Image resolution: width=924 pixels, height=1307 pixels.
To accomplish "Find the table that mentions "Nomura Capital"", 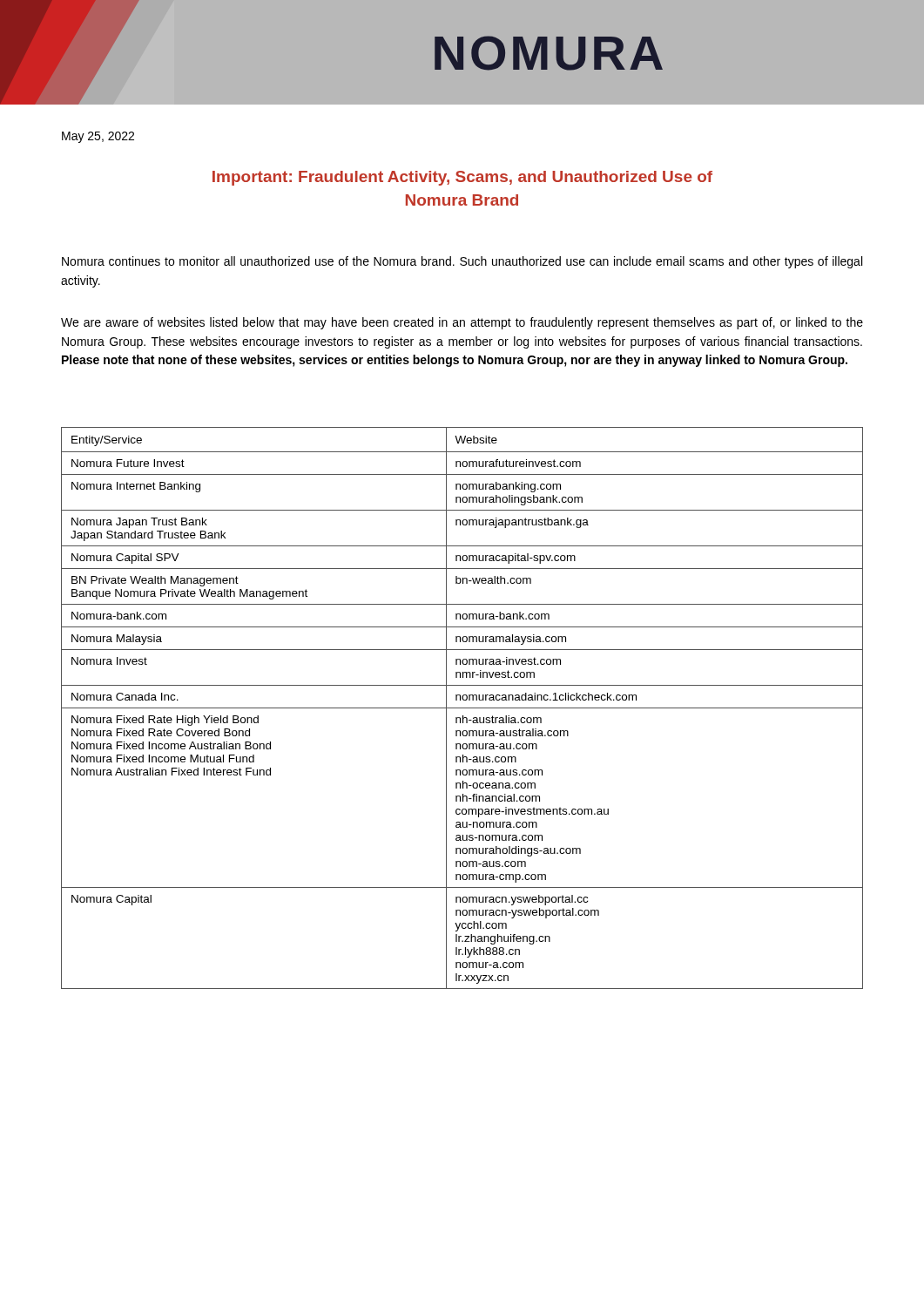I will [x=462, y=708].
